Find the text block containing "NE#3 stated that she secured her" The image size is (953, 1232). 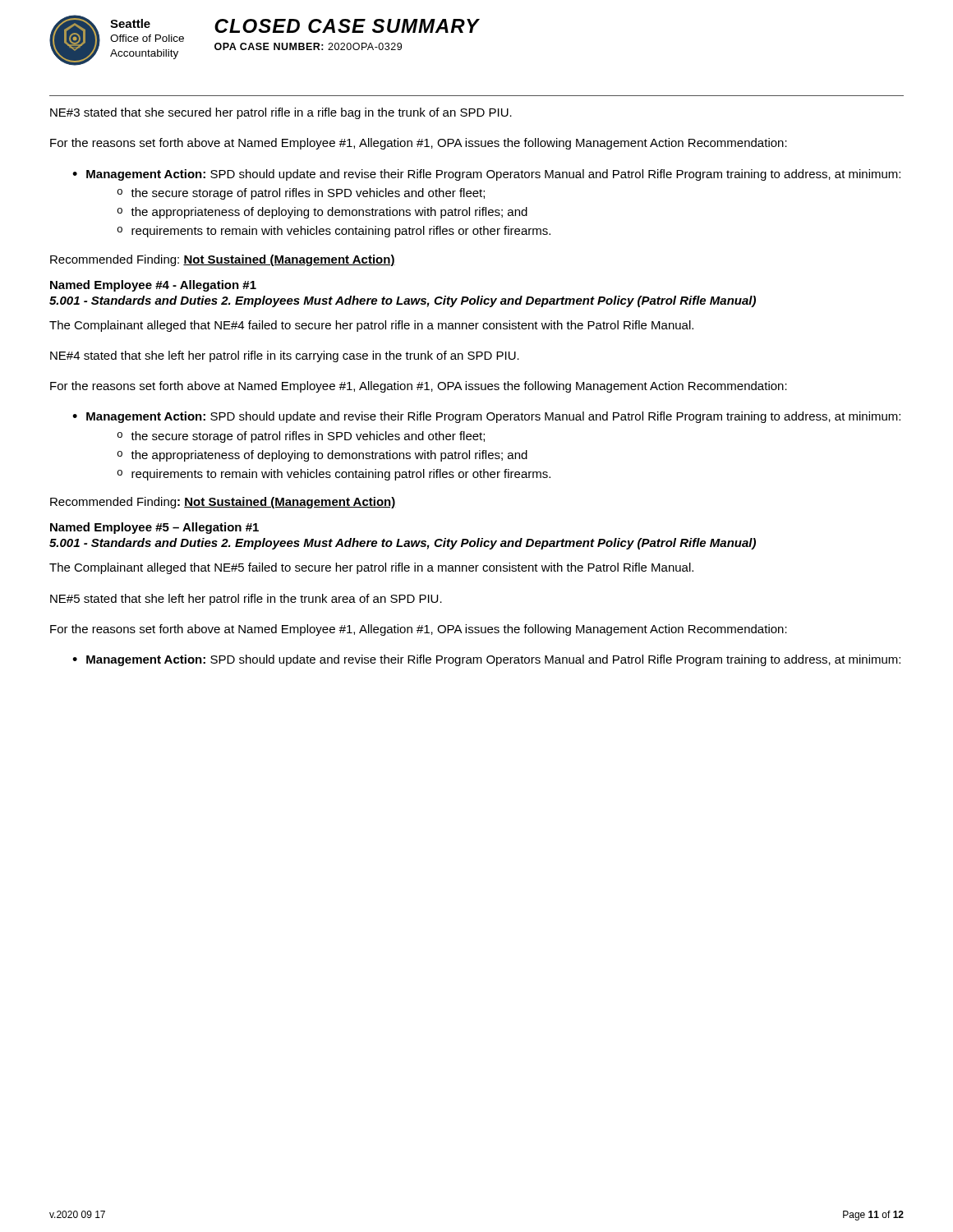pos(281,112)
